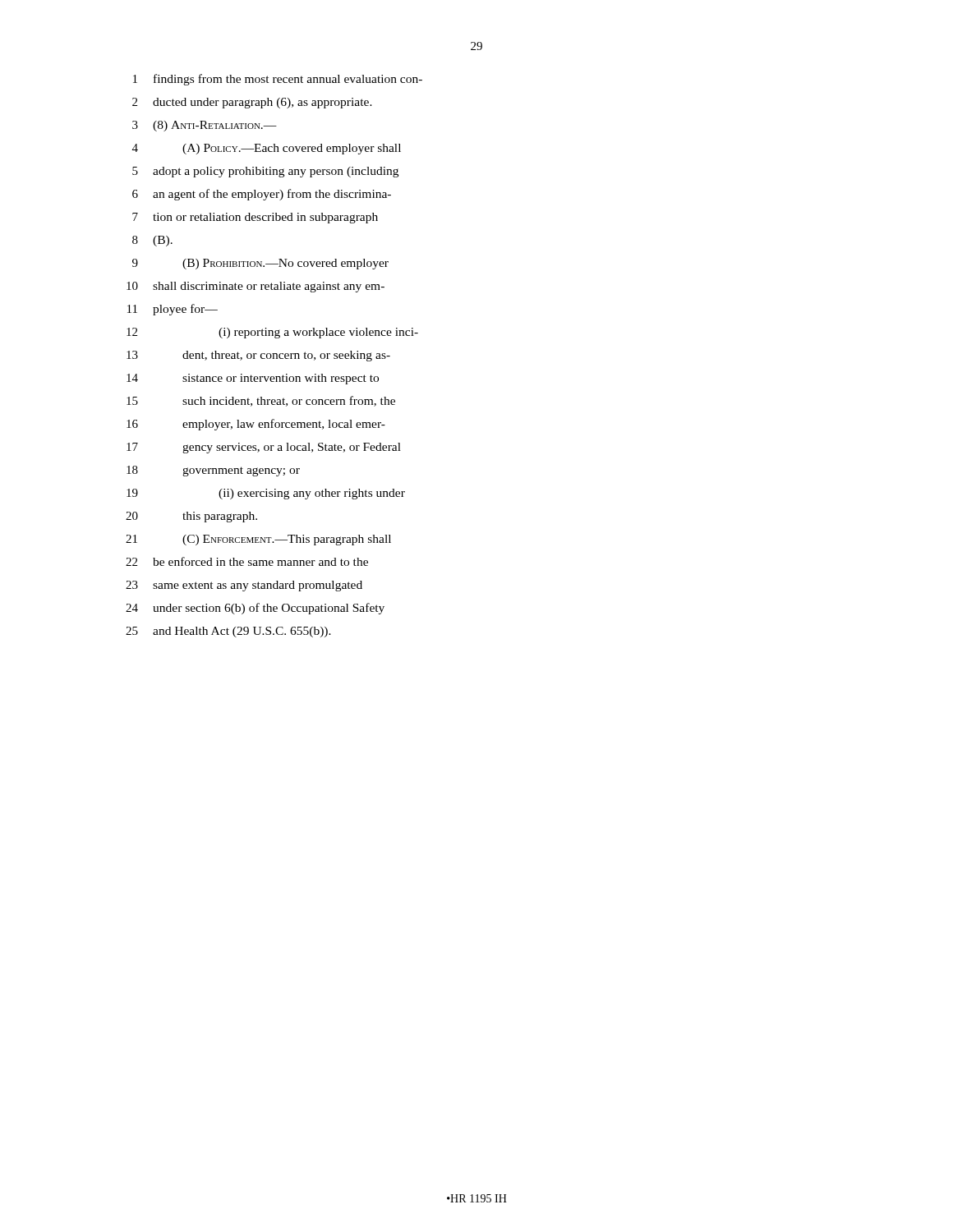Click on the block starting "24 under section 6(b)"

(x=255, y=609)
